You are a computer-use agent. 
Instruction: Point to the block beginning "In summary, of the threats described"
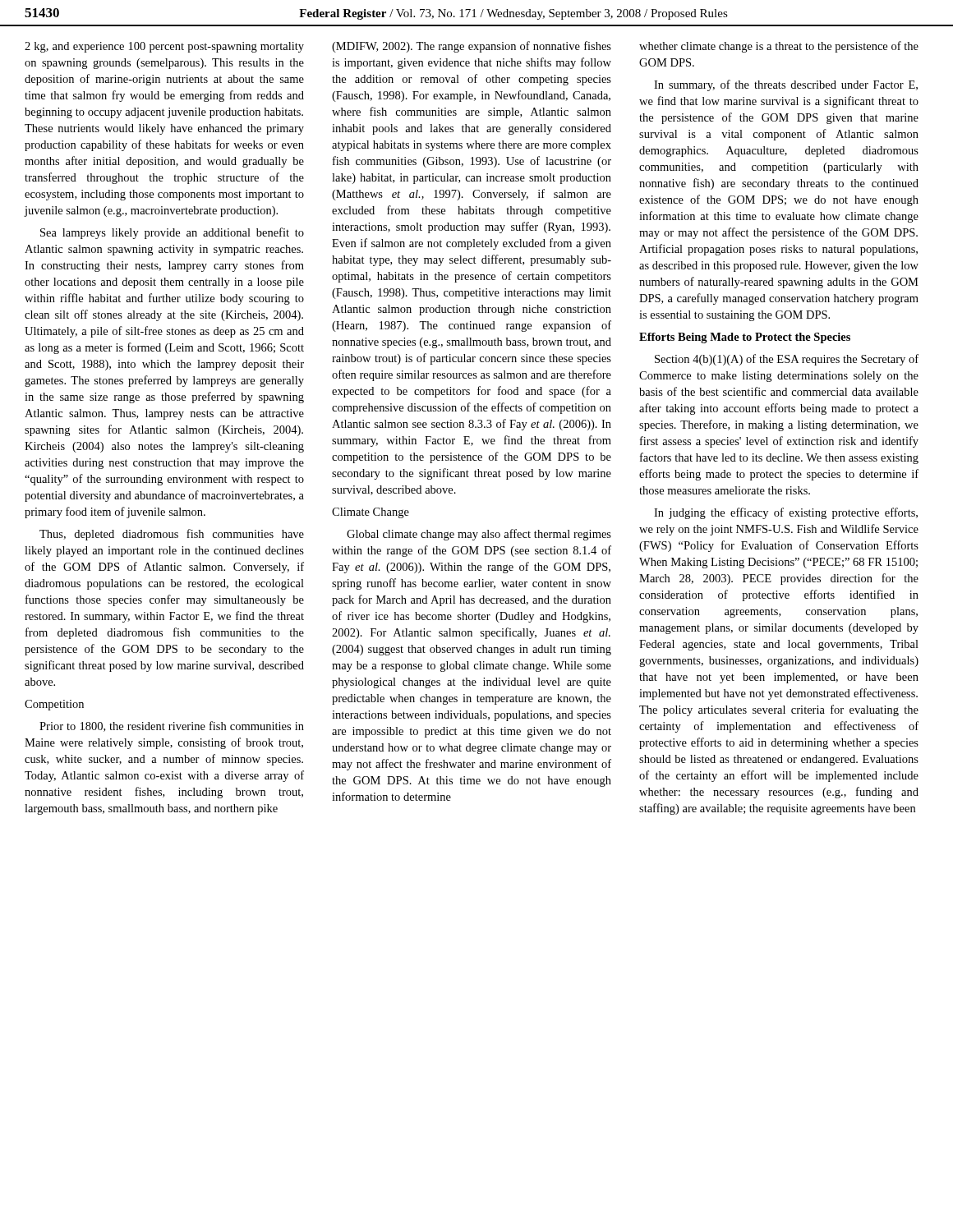(x=779, y=200)
